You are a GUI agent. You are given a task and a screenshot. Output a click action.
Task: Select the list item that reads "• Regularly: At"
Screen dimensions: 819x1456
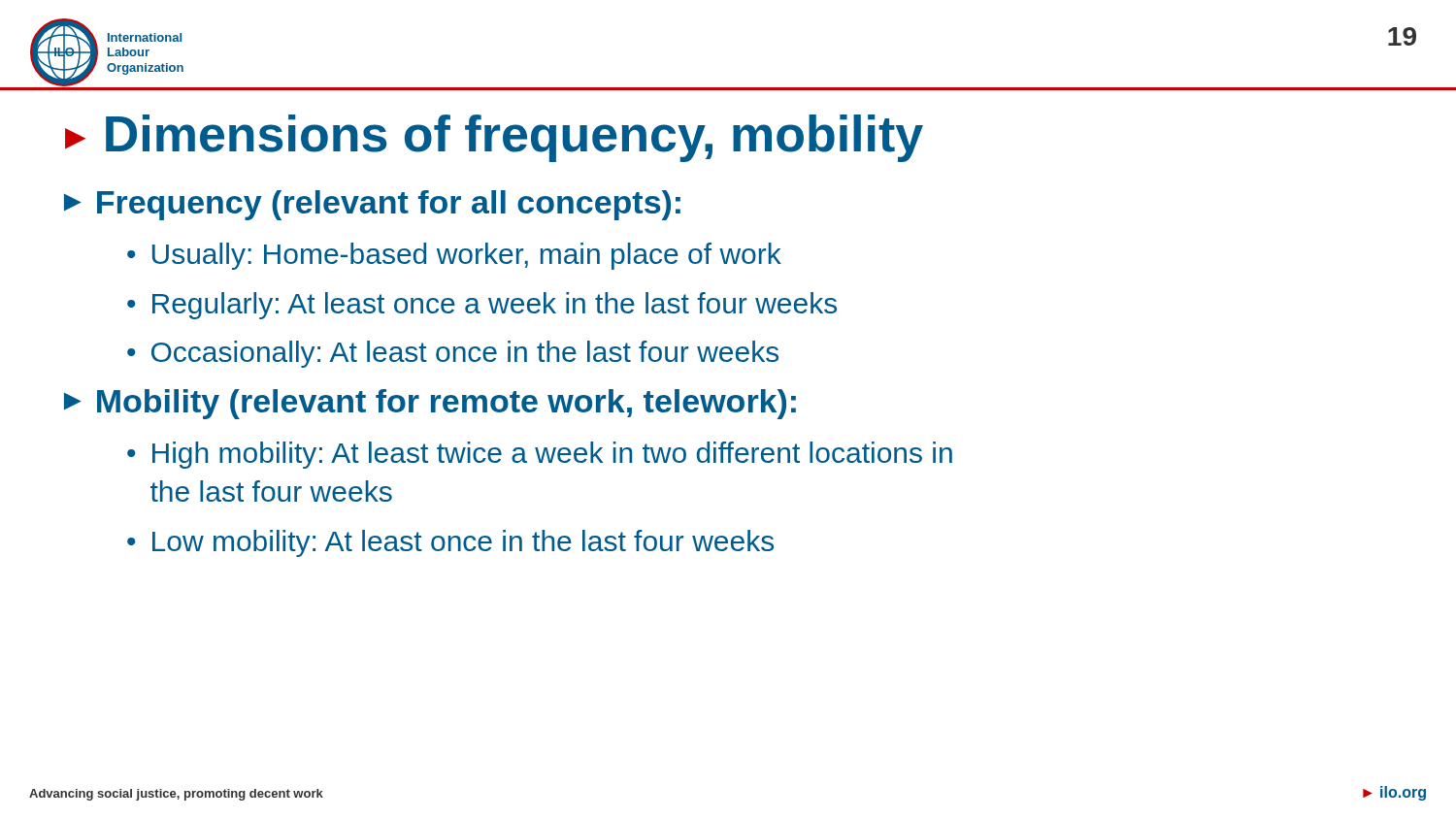pos(482,304)
